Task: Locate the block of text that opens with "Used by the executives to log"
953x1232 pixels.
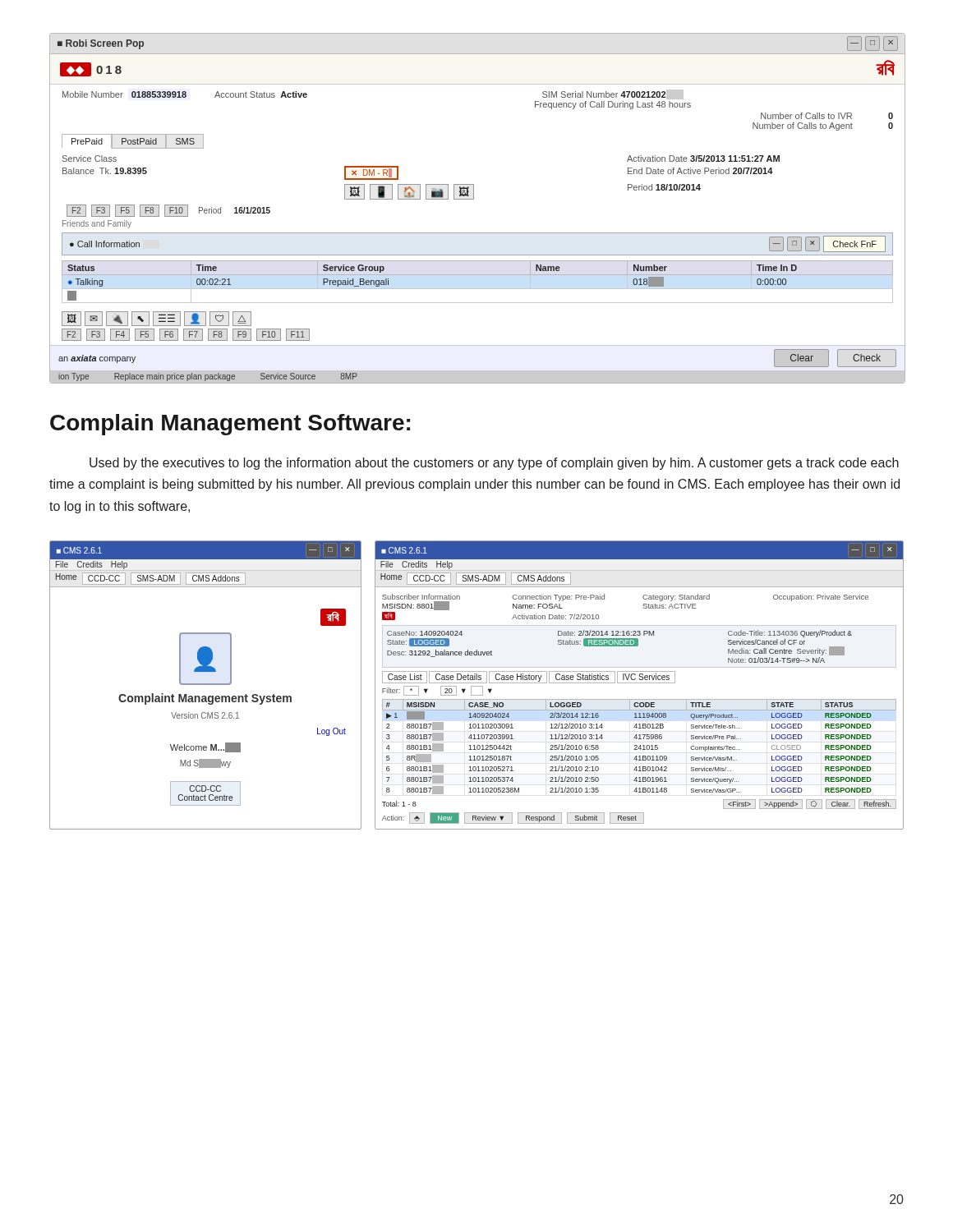Action: 475,484
